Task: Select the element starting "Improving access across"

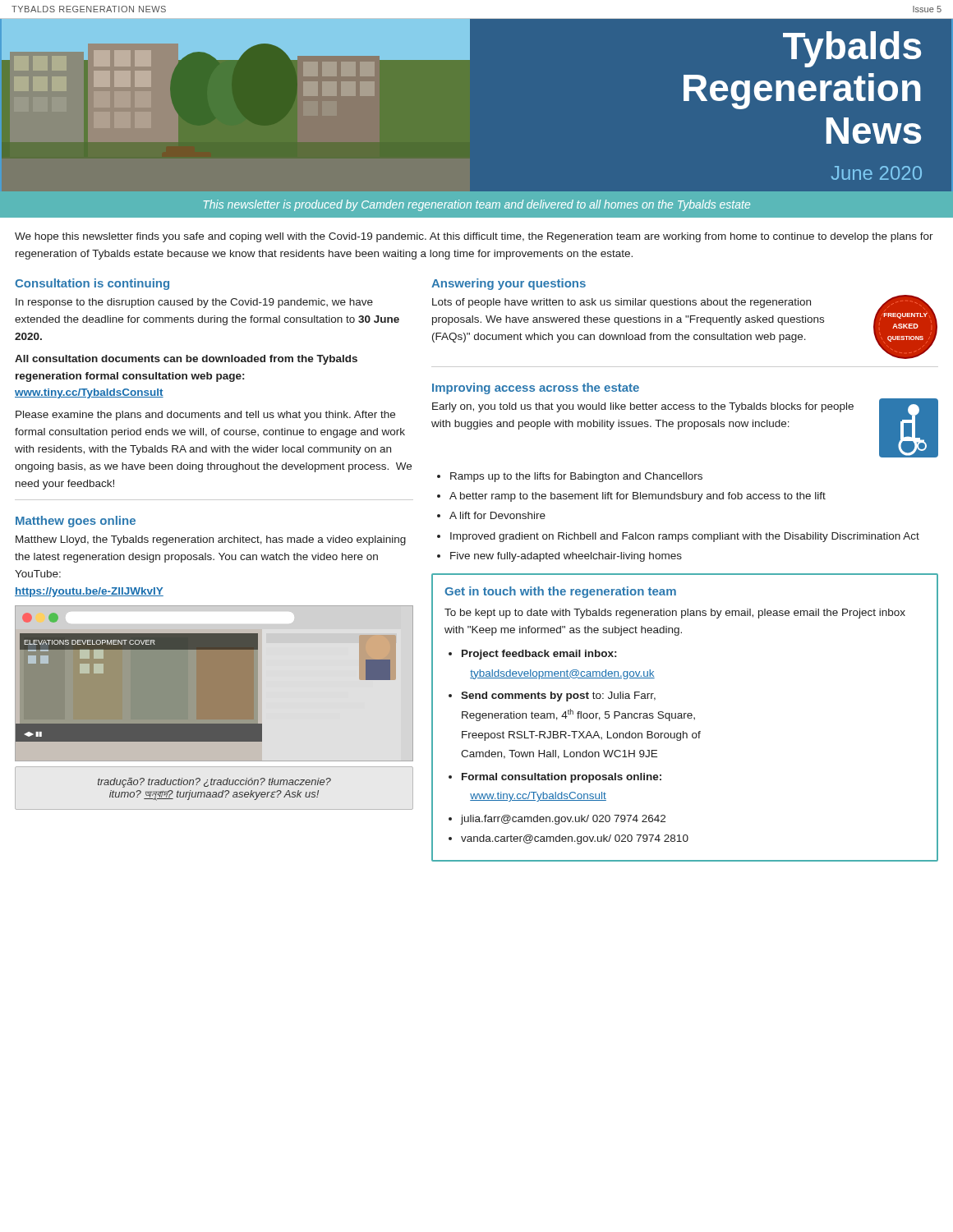Action: click(x=535, y=387)
